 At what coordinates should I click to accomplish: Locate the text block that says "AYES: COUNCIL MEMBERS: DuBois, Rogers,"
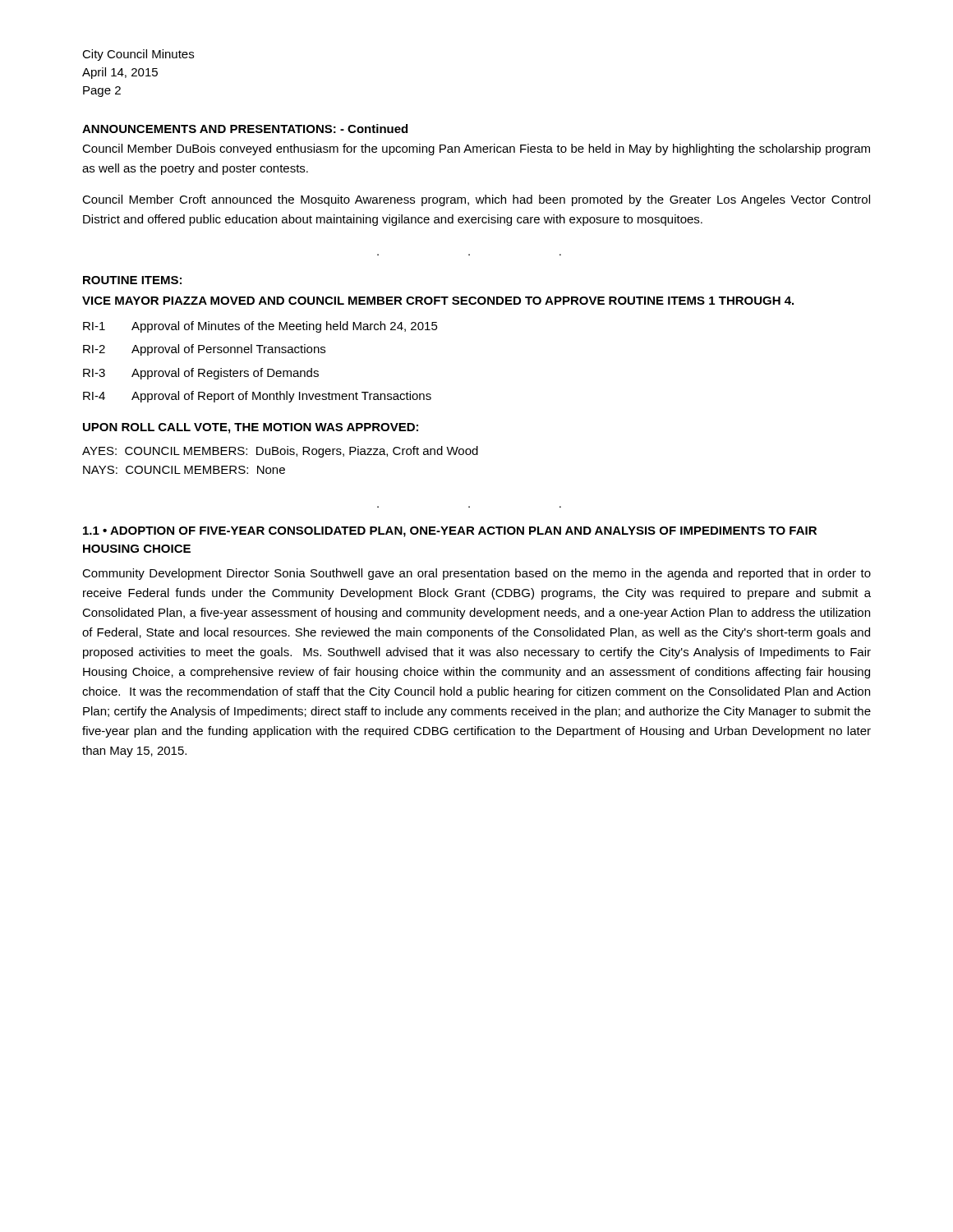tap(280, 460)
